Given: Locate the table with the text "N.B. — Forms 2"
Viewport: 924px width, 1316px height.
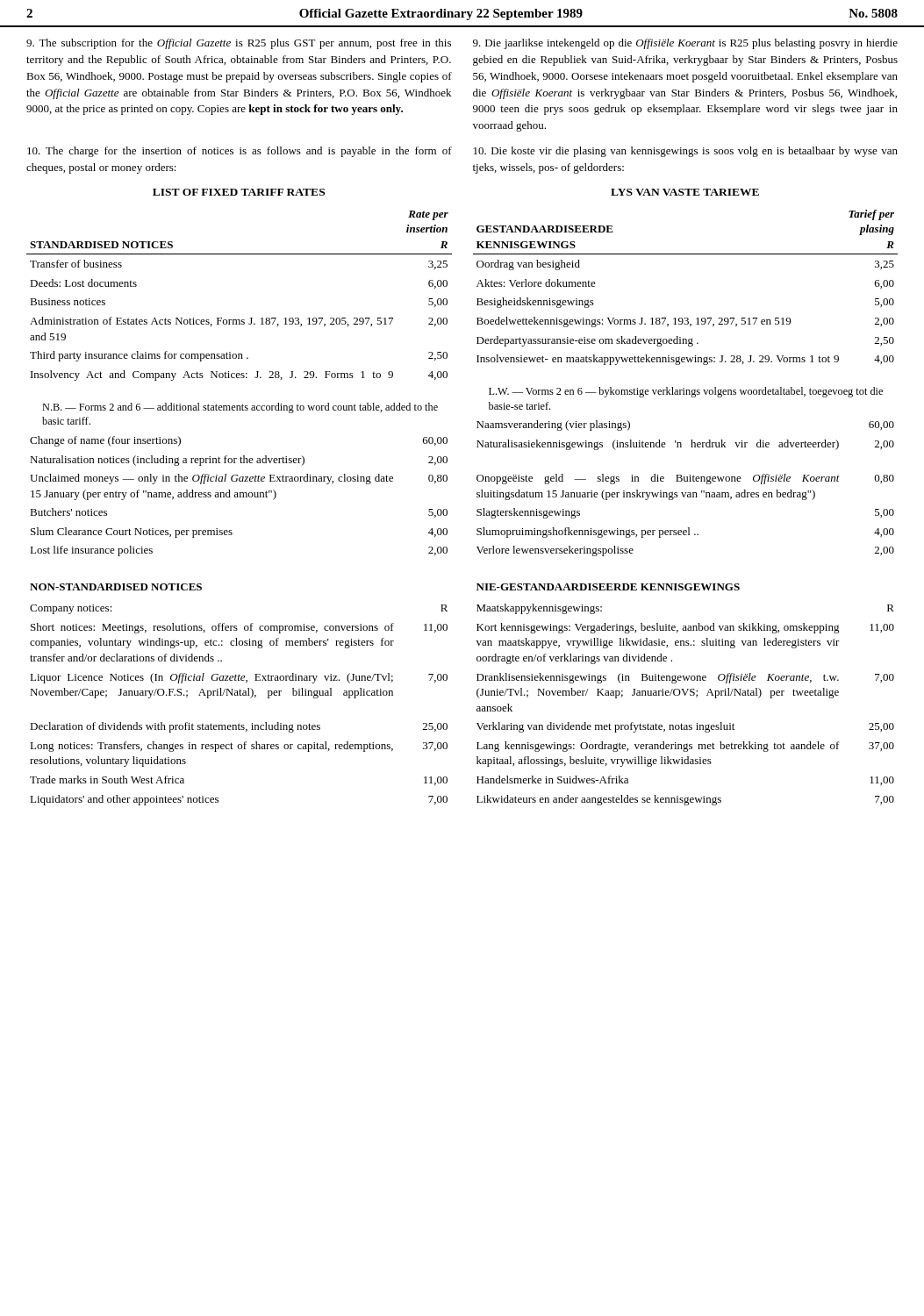Looking at the screenshot, I should 239,507.
